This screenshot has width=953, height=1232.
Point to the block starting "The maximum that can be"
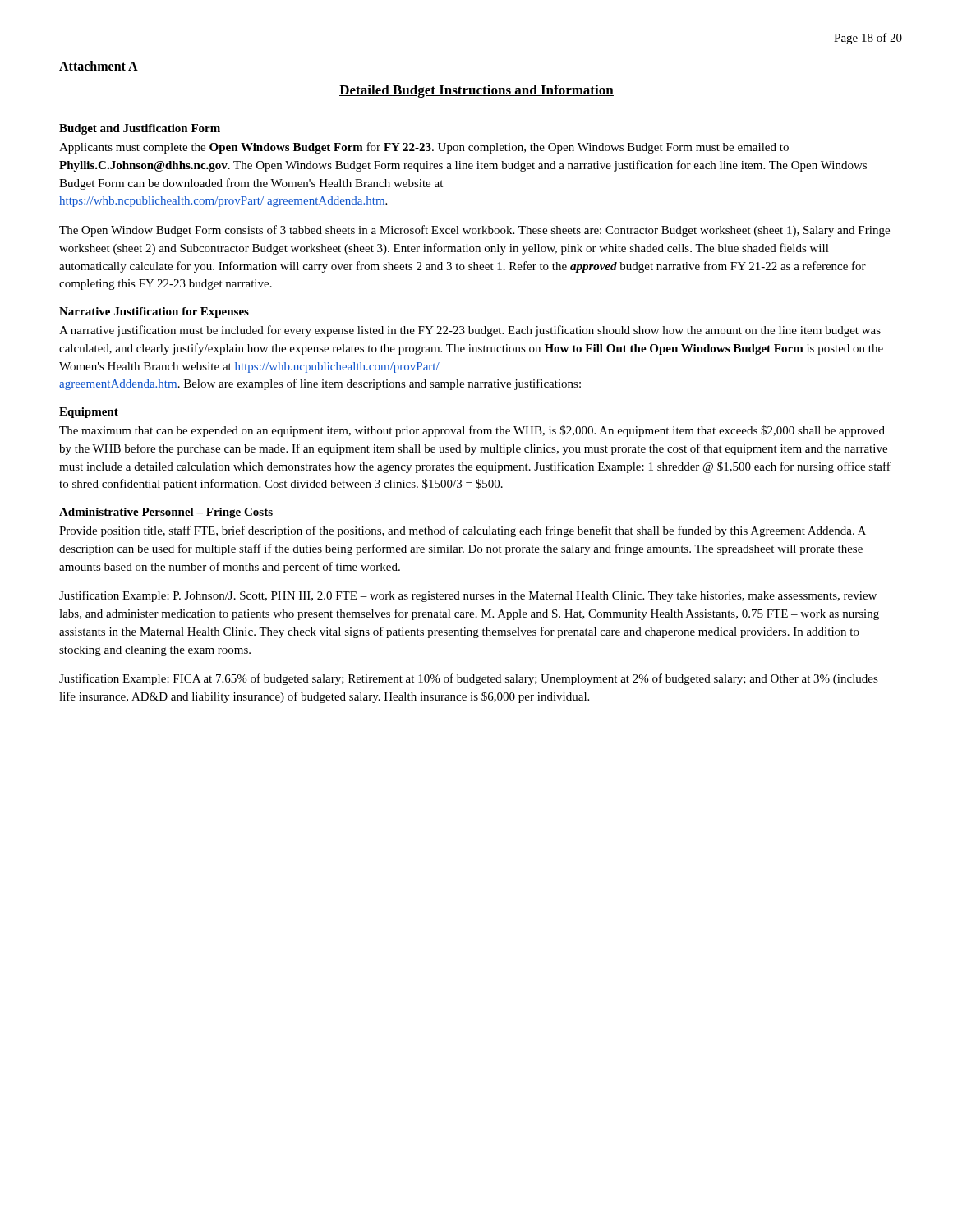[x=475, y=457]
